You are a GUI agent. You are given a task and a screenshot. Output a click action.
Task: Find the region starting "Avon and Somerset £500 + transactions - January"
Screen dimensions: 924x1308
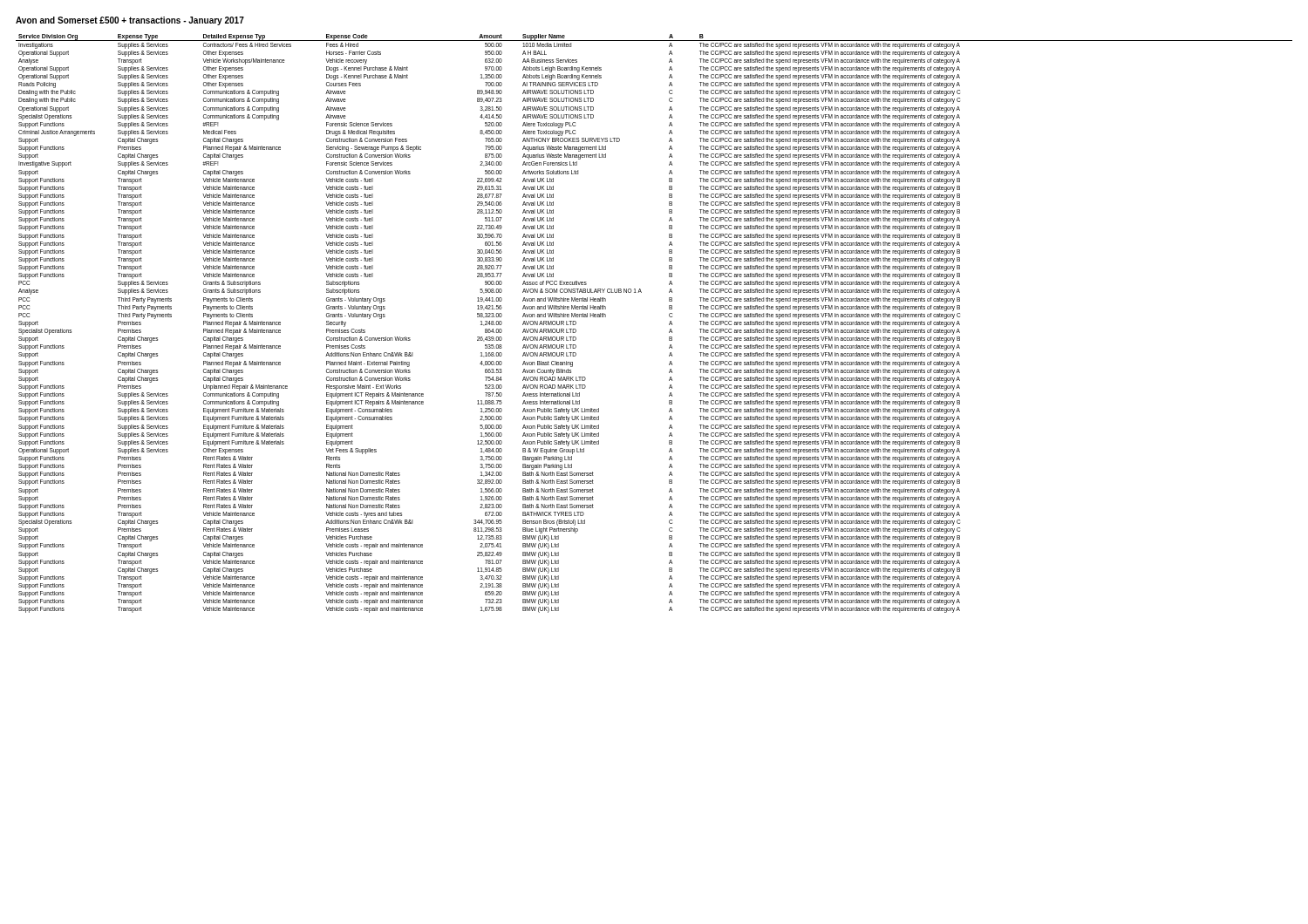(x=130, y=21)
